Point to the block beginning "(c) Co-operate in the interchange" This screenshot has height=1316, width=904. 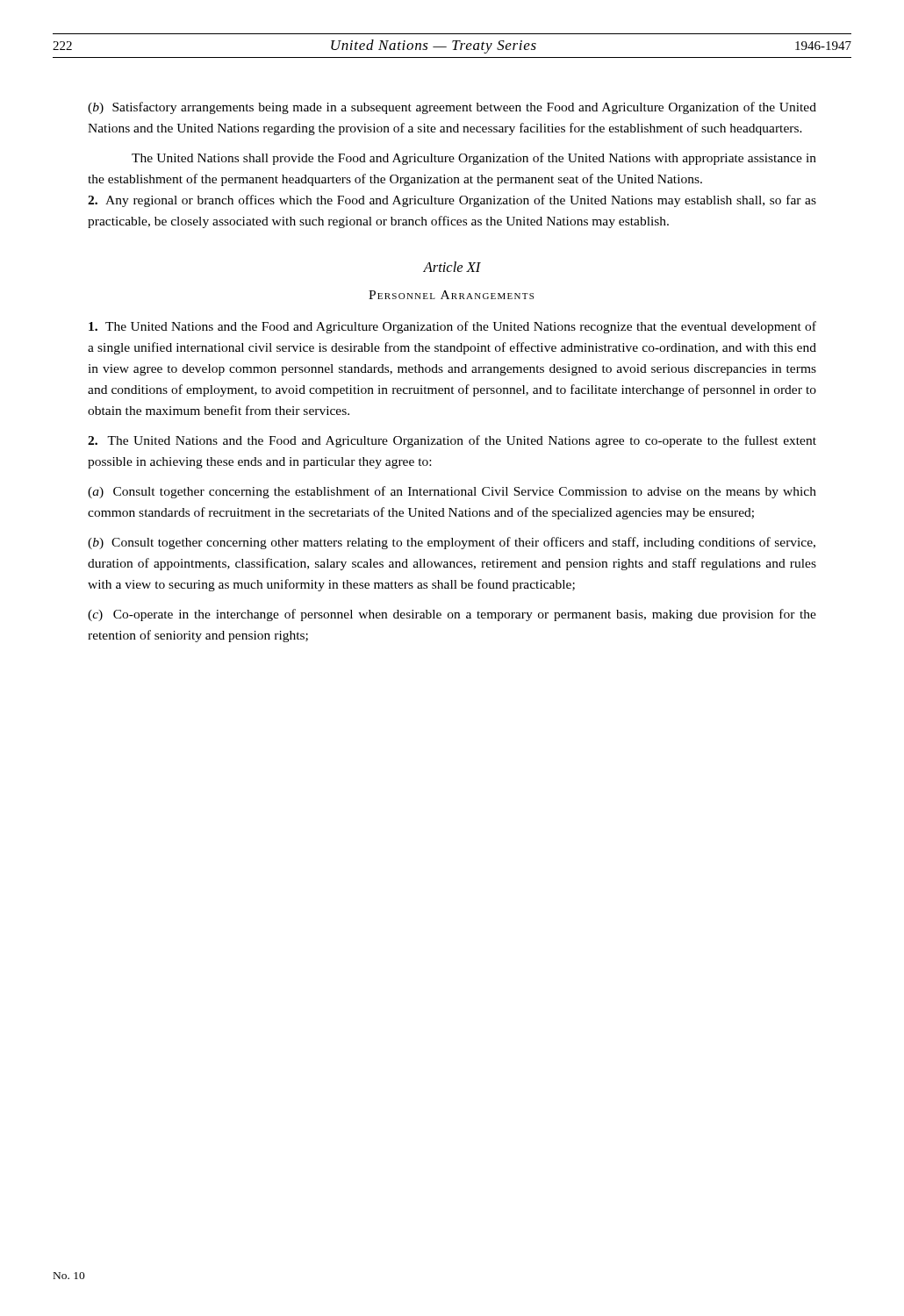tap(452, 625)
